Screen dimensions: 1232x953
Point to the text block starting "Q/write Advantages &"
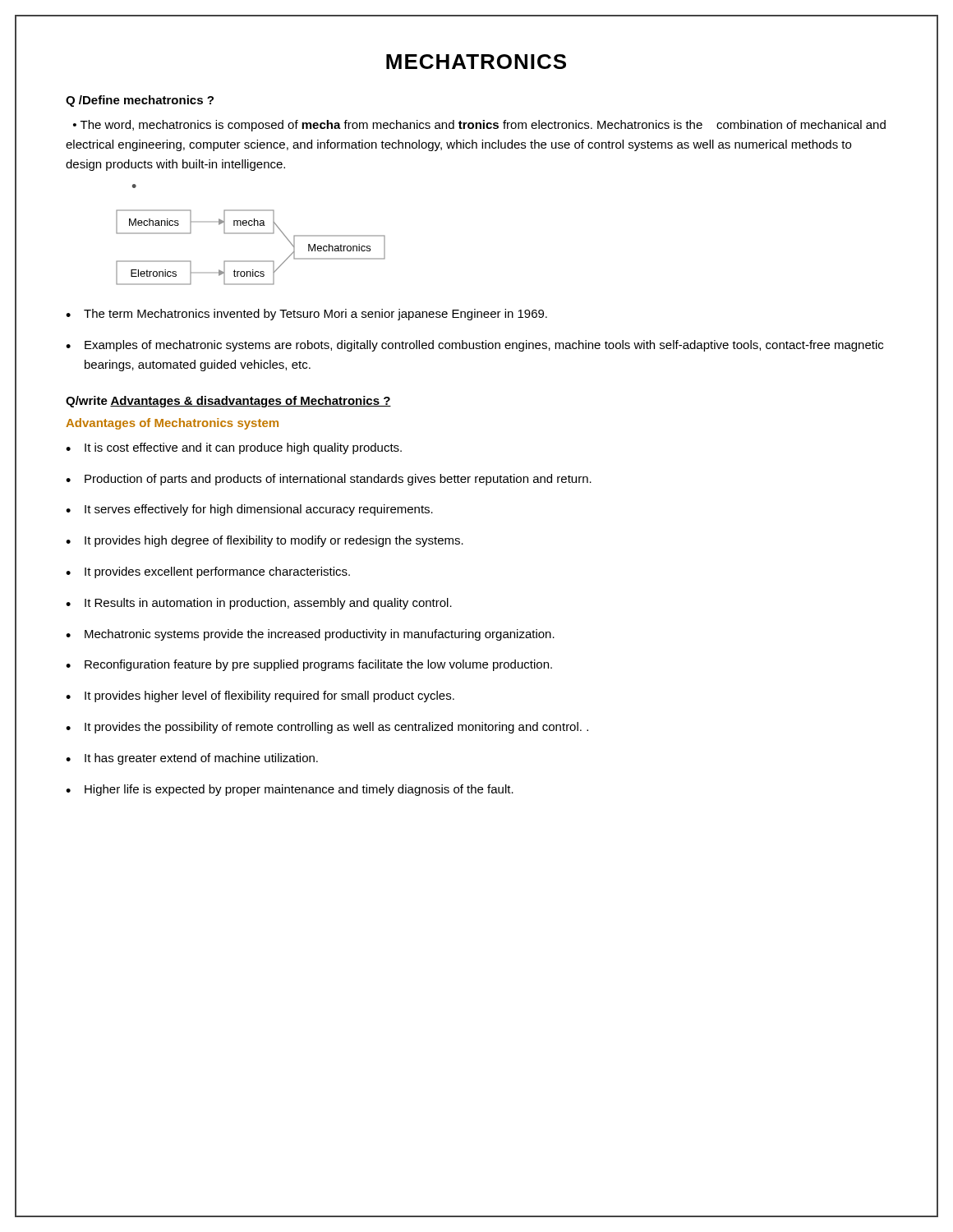point(228,400)
